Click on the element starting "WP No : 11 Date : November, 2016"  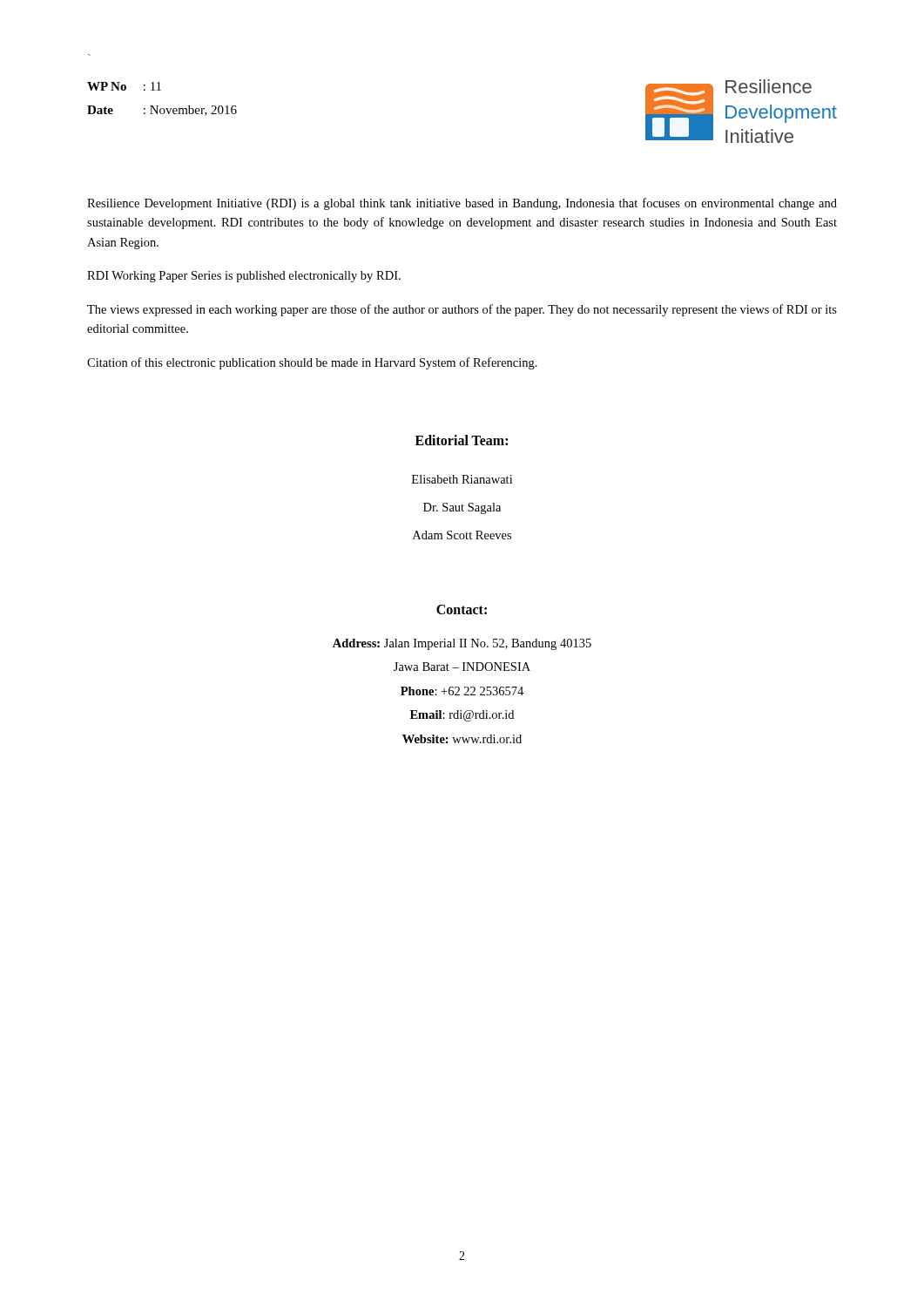coord(162,98)
